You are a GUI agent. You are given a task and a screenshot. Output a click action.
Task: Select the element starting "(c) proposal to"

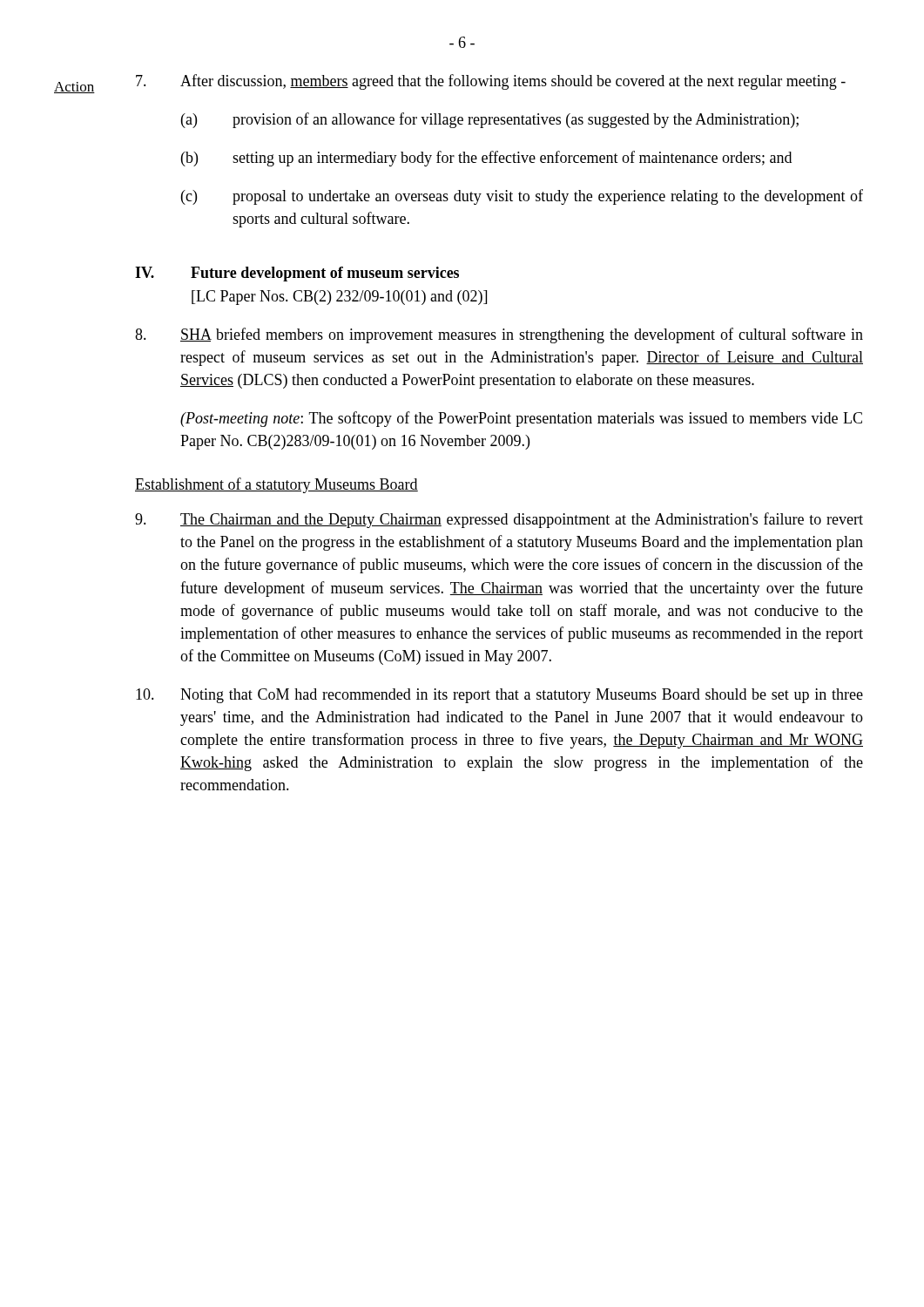point(522,208)
